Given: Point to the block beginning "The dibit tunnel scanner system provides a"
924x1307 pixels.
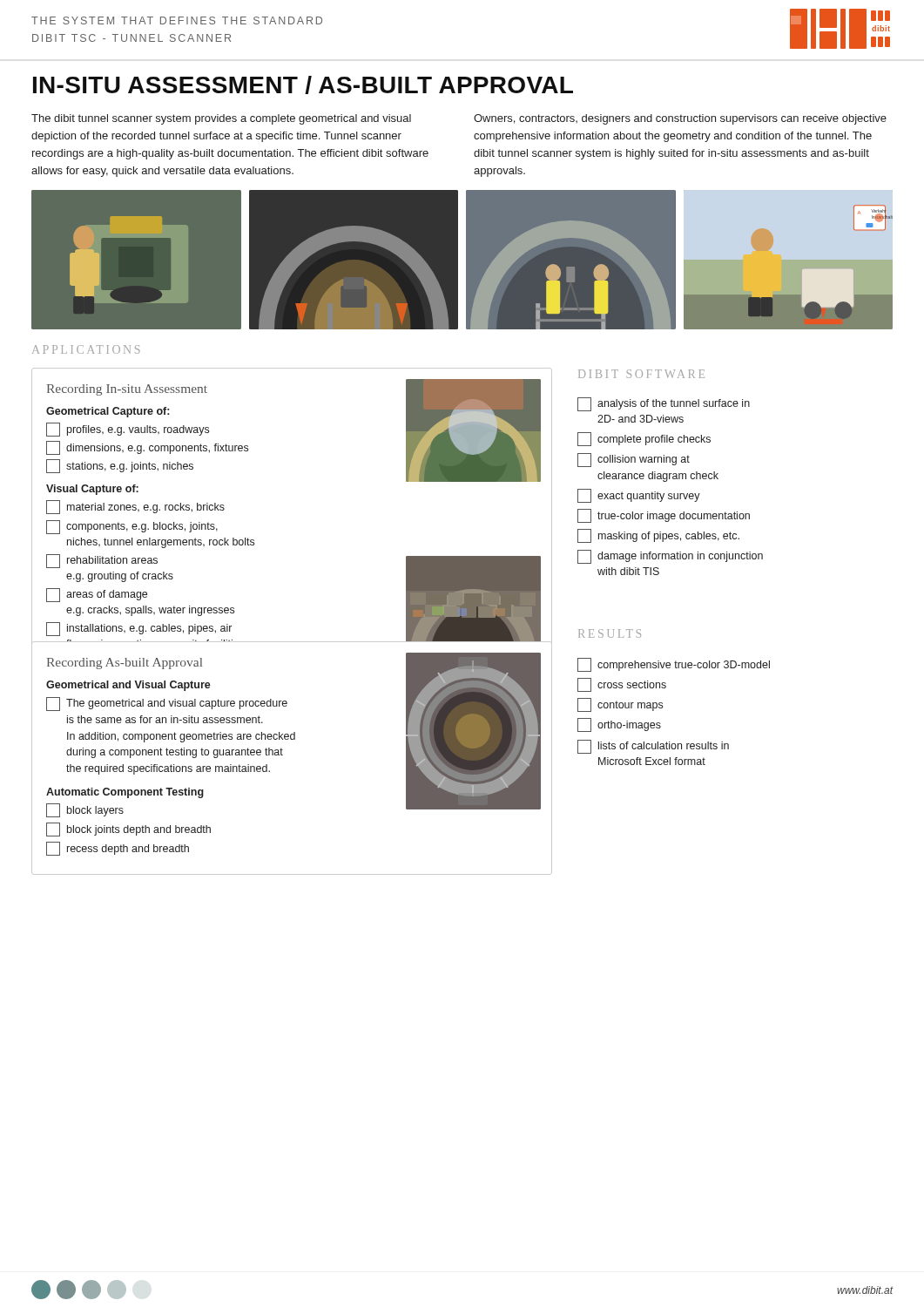Looking at the screenshot, I should point(230,144).
